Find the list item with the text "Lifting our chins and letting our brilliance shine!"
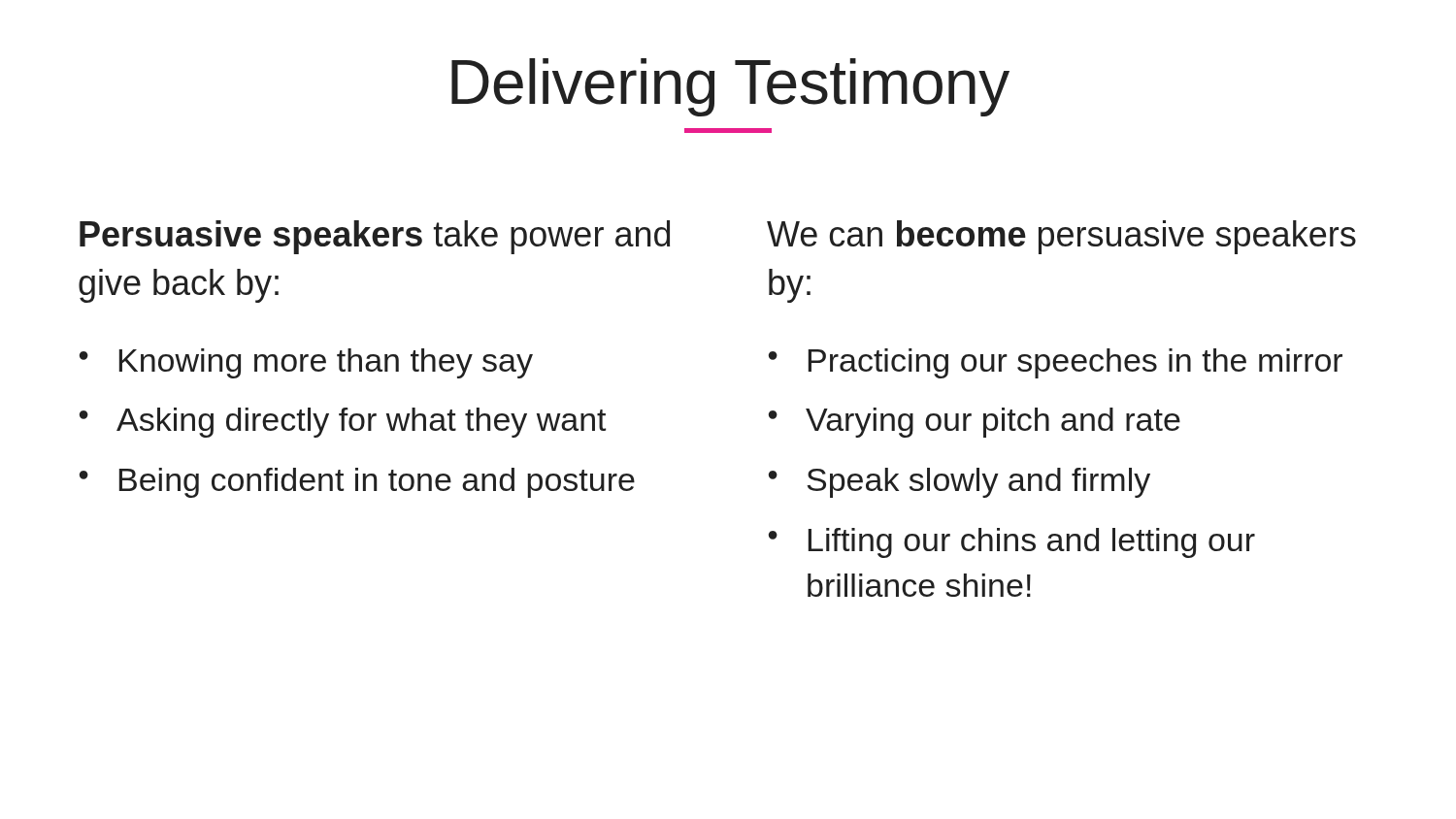This screenshot has width=1456, height=819. 1030,562
